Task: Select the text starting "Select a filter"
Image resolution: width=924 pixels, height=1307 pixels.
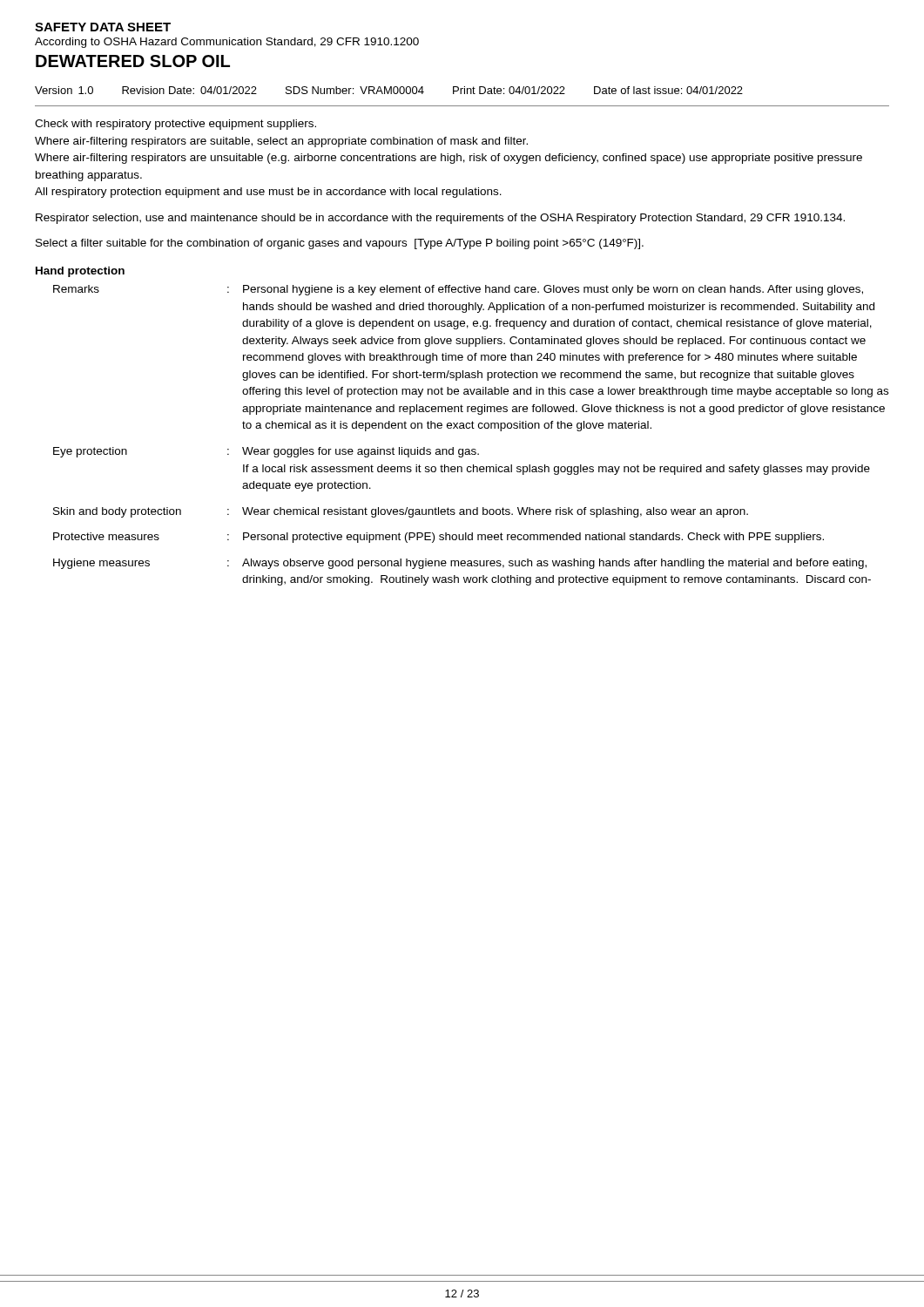Action: click(340, 243)
